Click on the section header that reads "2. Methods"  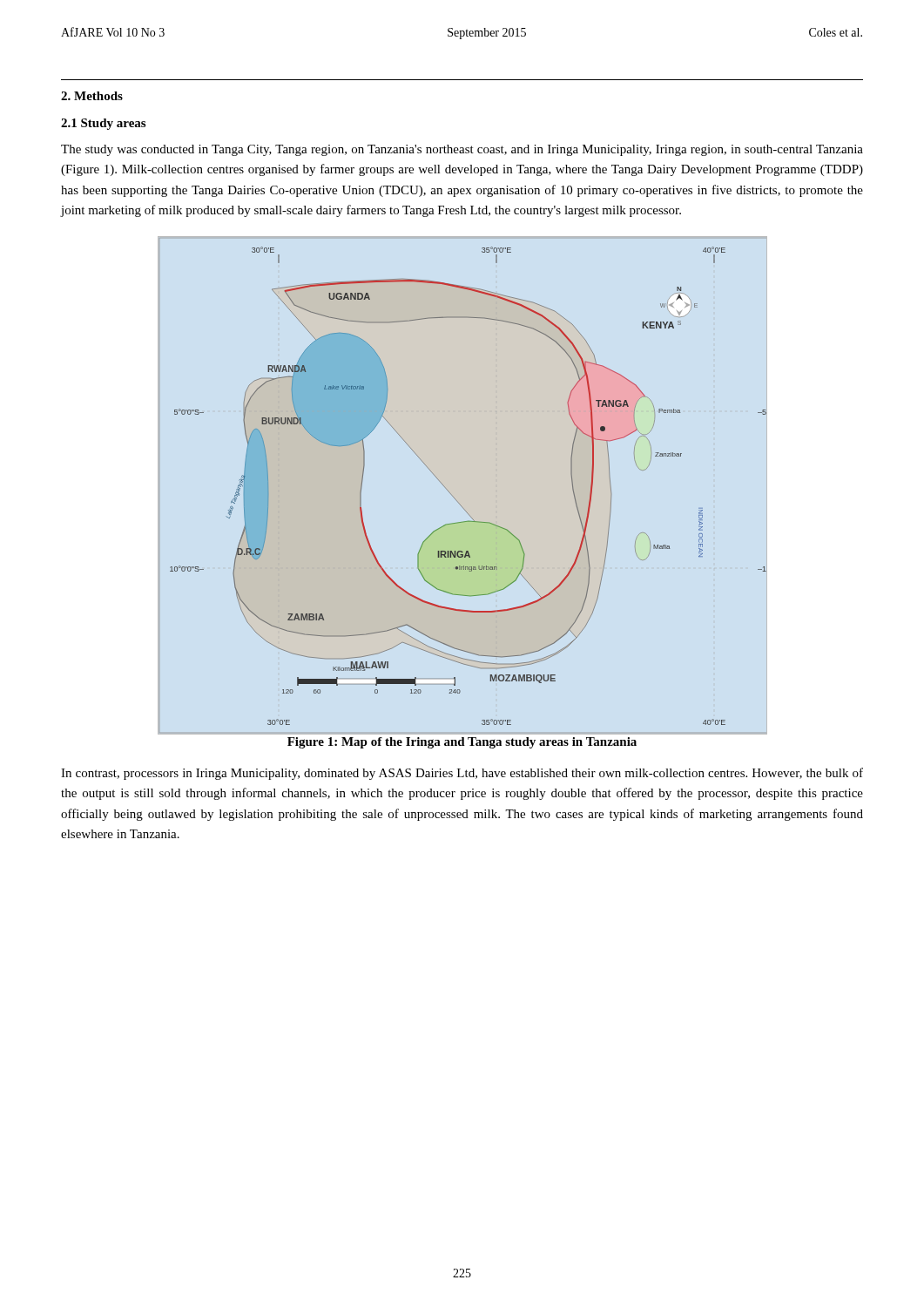(92, 96)
